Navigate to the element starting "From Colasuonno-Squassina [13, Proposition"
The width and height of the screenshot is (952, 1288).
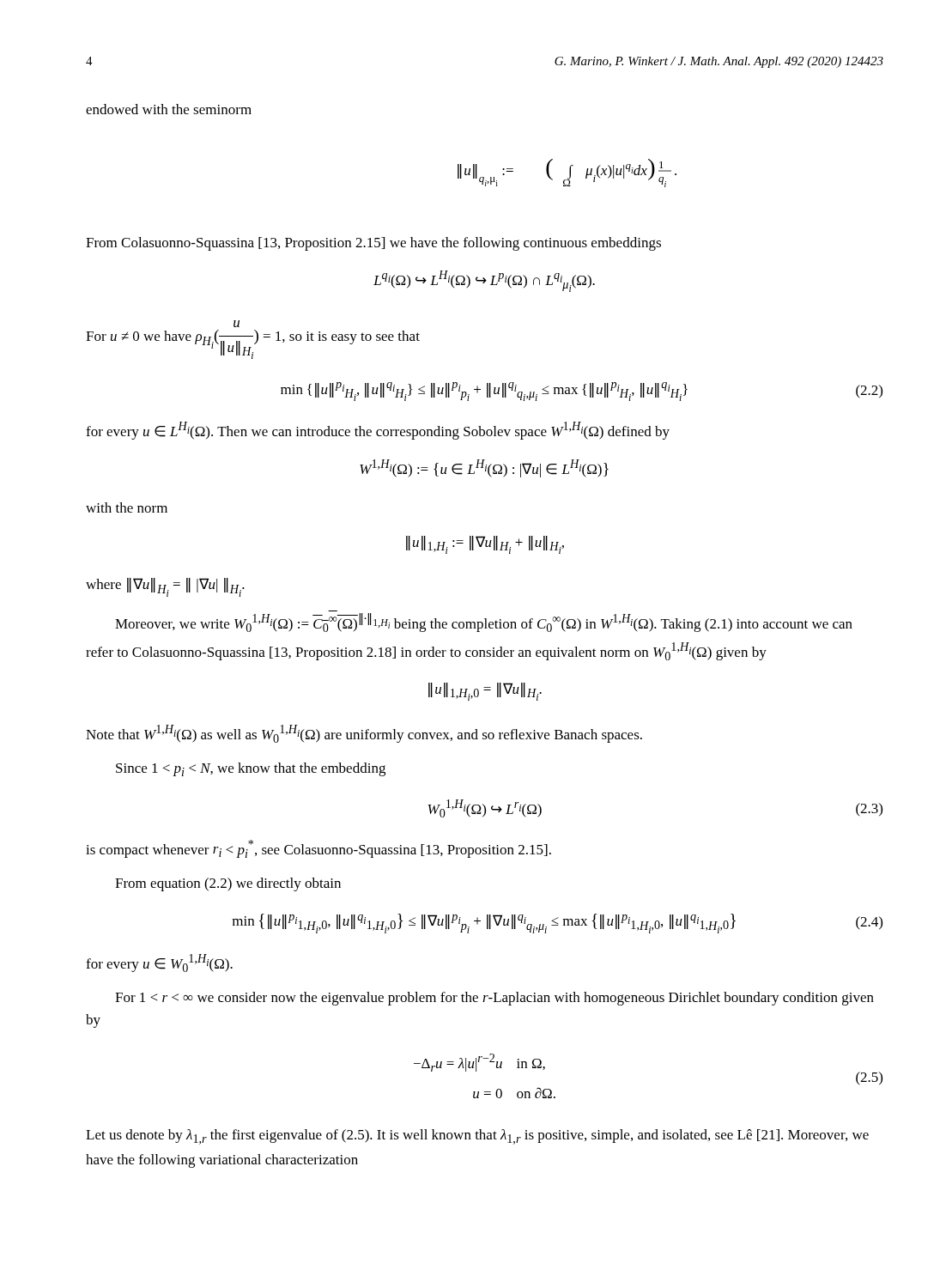[x=374, y=243]
